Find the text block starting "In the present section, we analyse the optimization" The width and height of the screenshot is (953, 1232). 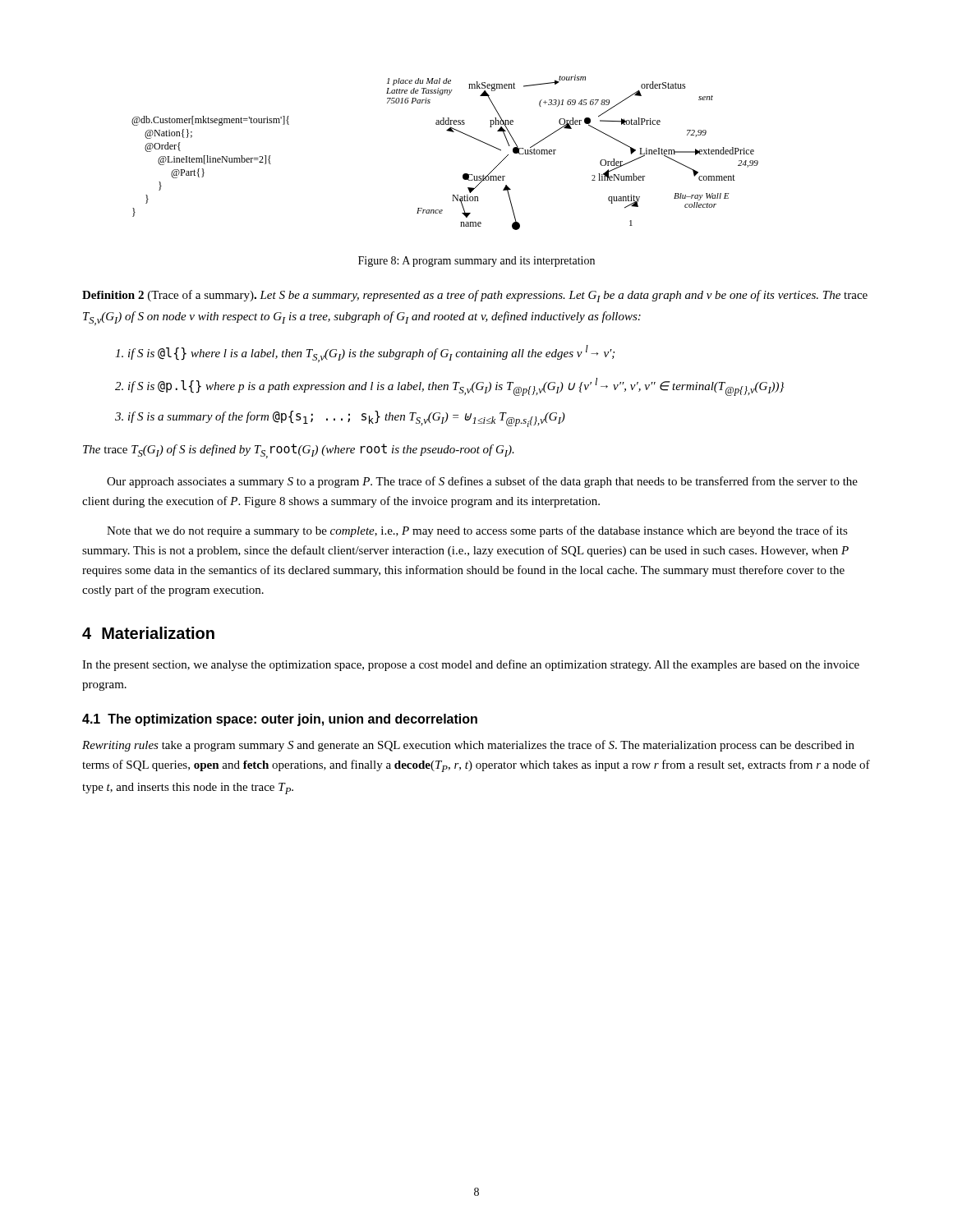click(x=471, y=674)
